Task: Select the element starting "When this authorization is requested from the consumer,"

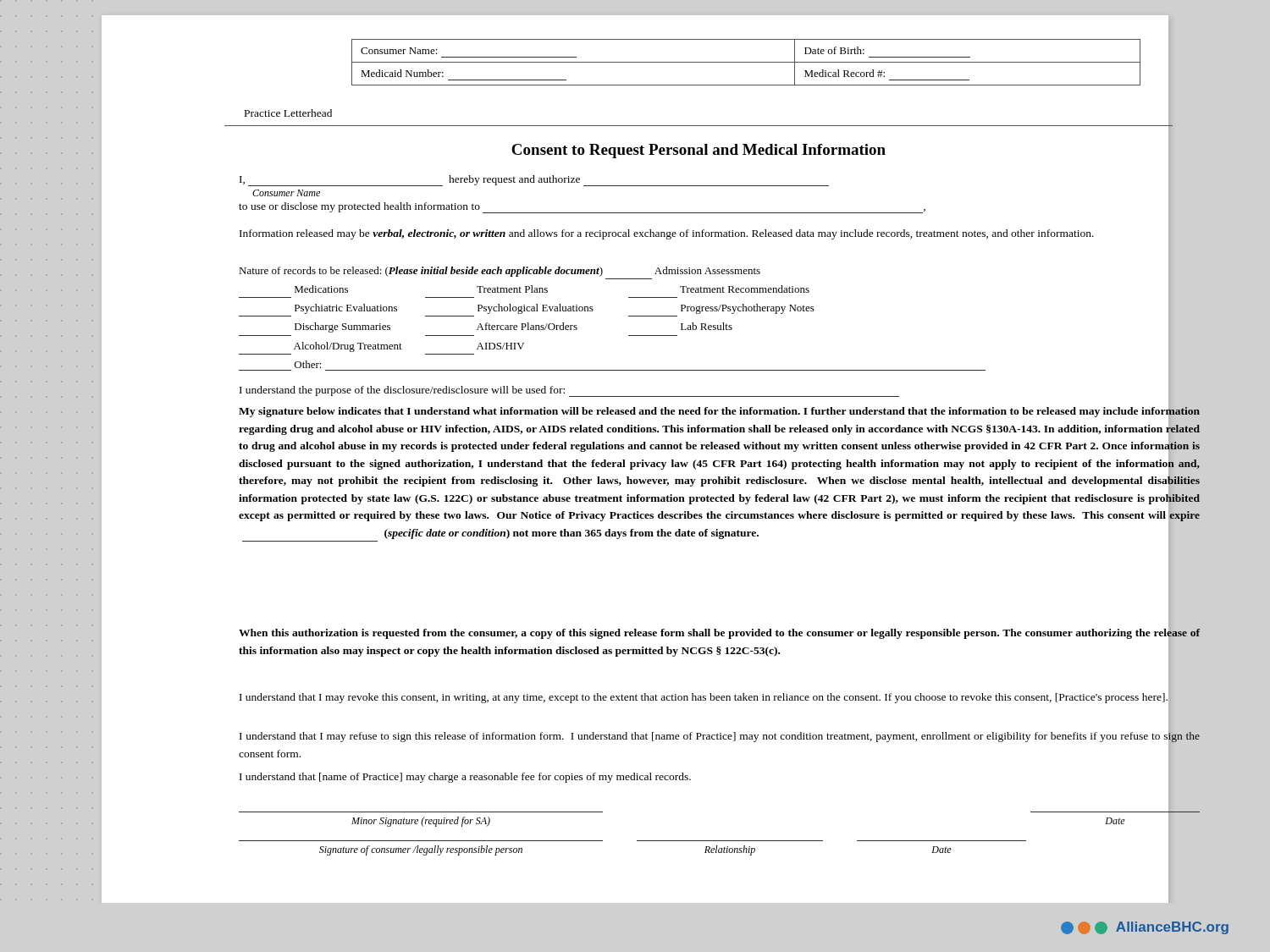Action: 719,641
